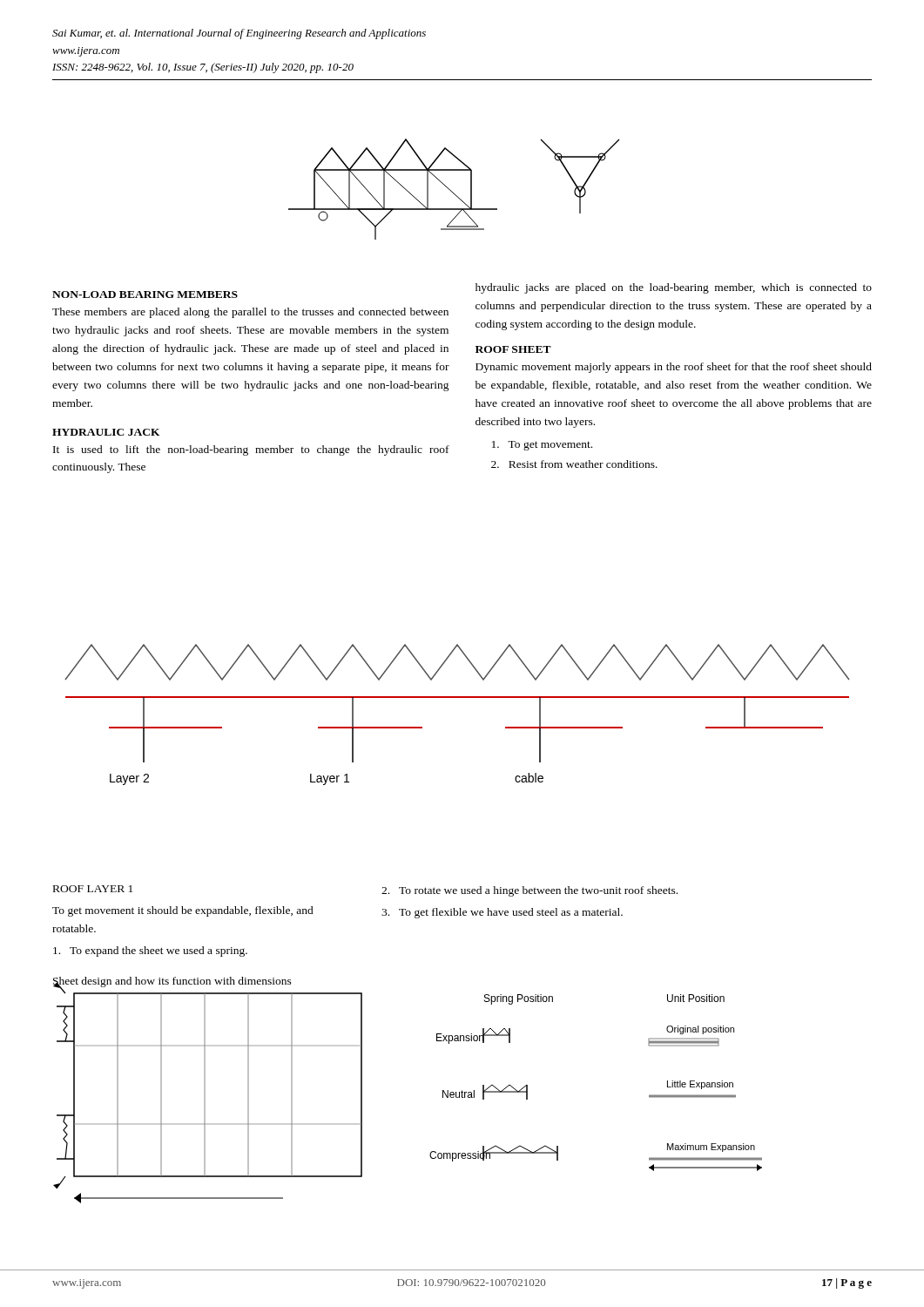Find the text block containing "These members are placed along the parallel"

click(x=251, y=358)
